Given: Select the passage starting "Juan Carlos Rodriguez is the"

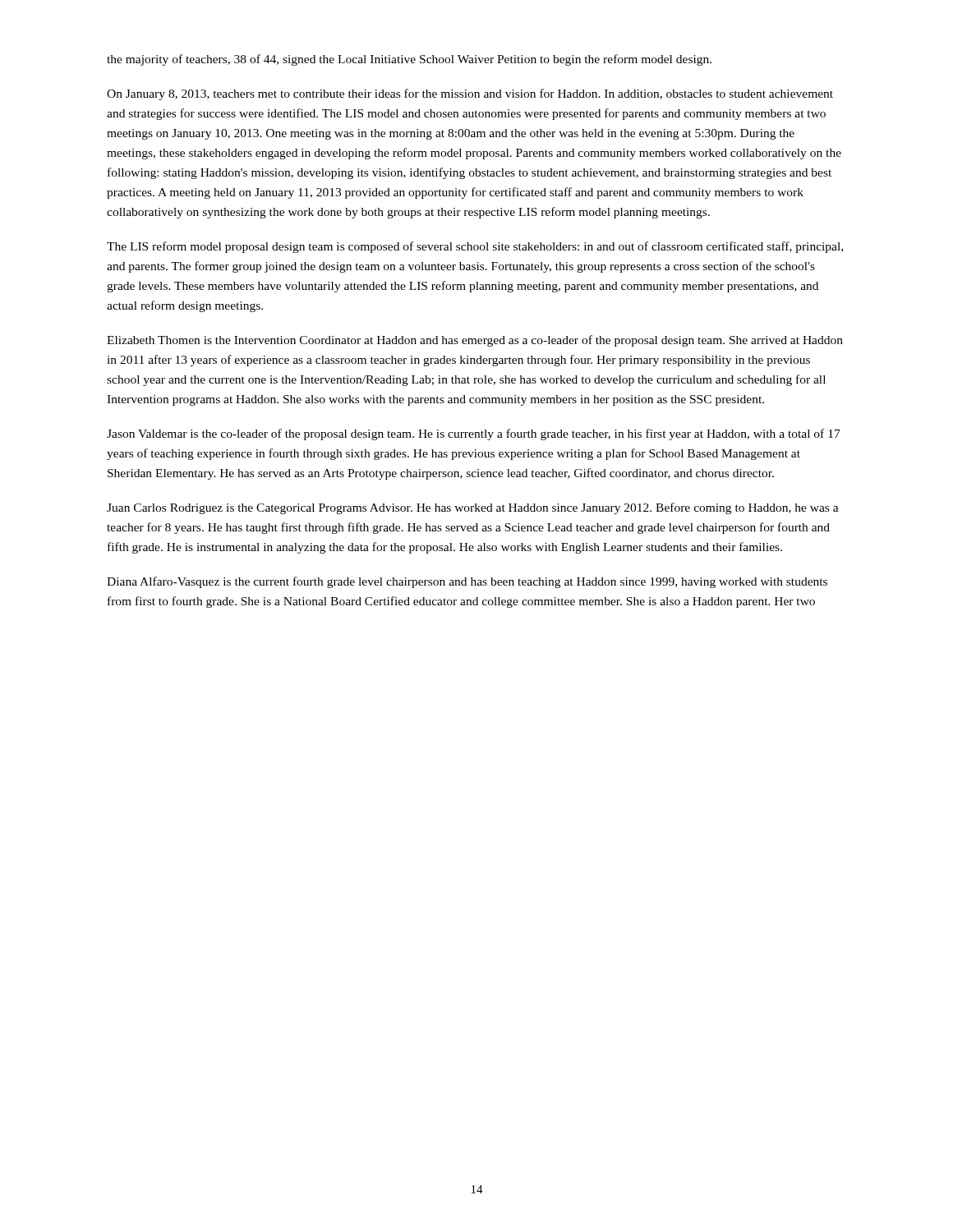Looking at the screenshot, I should point(473,527).
